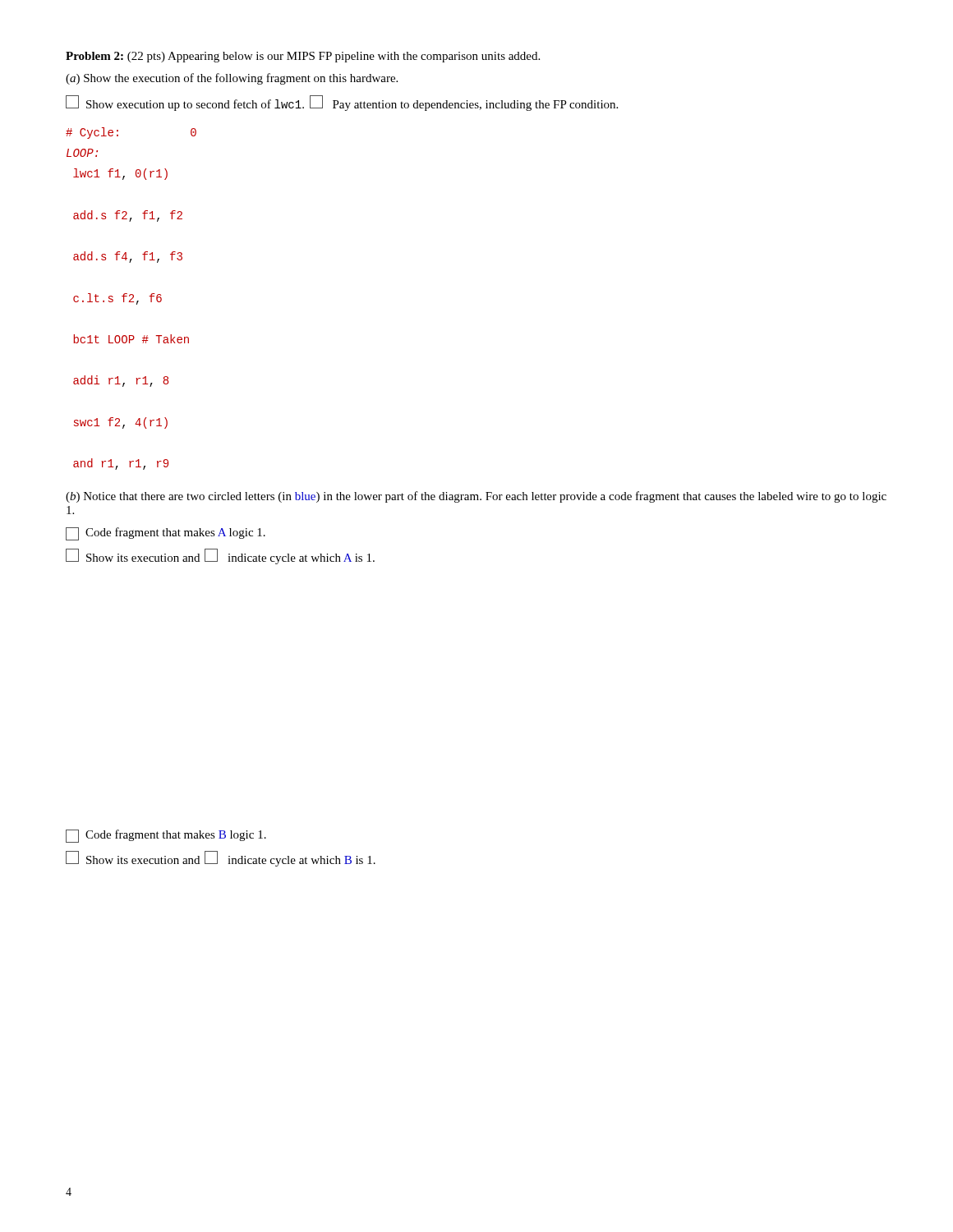The width and height of the screenshot is (953, 1232).
Task: Locate the region starting "Problem 2: (22"
Action: (303, 56)
